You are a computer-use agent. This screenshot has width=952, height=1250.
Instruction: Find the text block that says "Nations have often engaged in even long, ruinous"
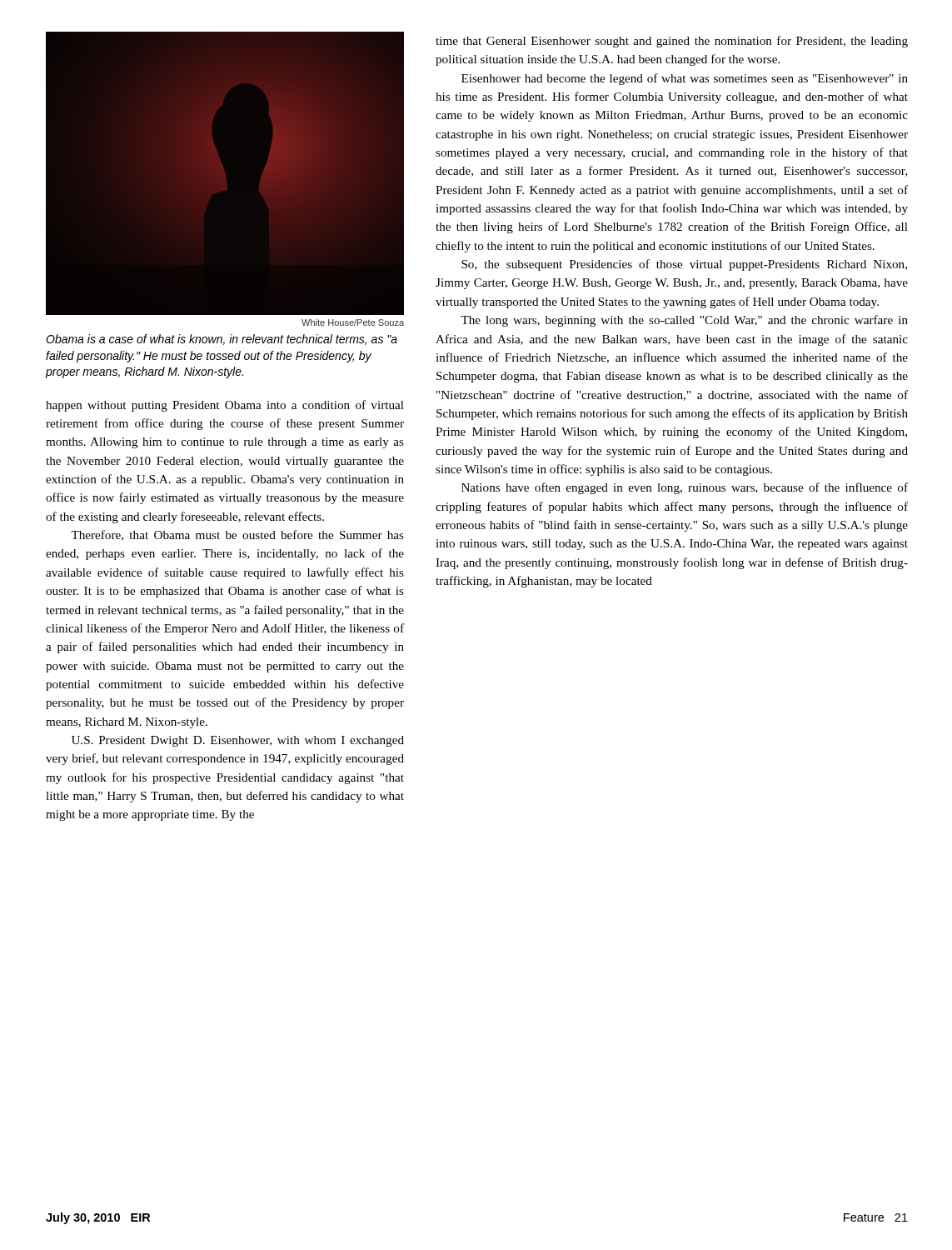[672, 534]
